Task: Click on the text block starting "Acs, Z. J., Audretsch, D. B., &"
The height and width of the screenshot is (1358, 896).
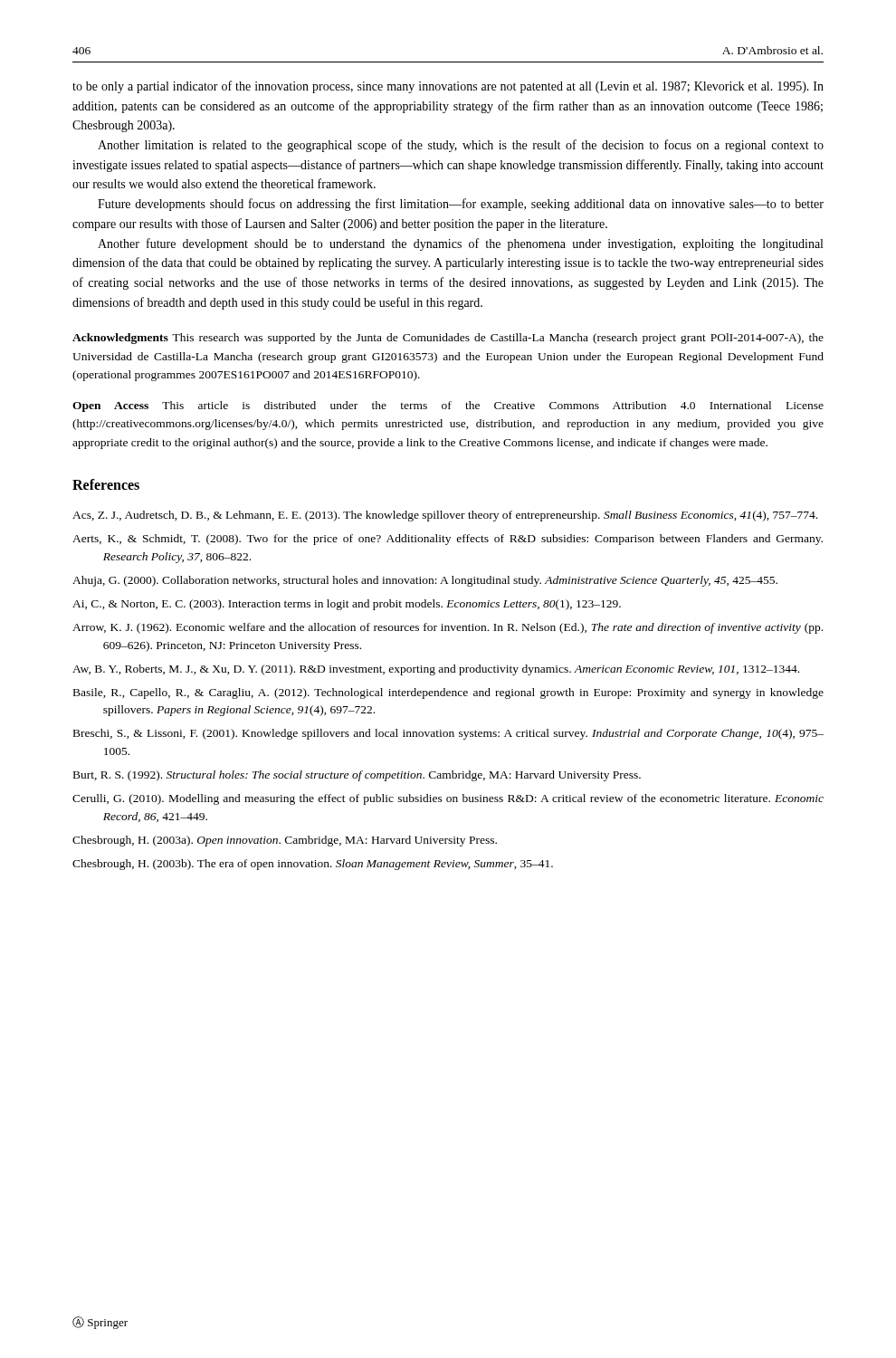Action: [445, 514]
